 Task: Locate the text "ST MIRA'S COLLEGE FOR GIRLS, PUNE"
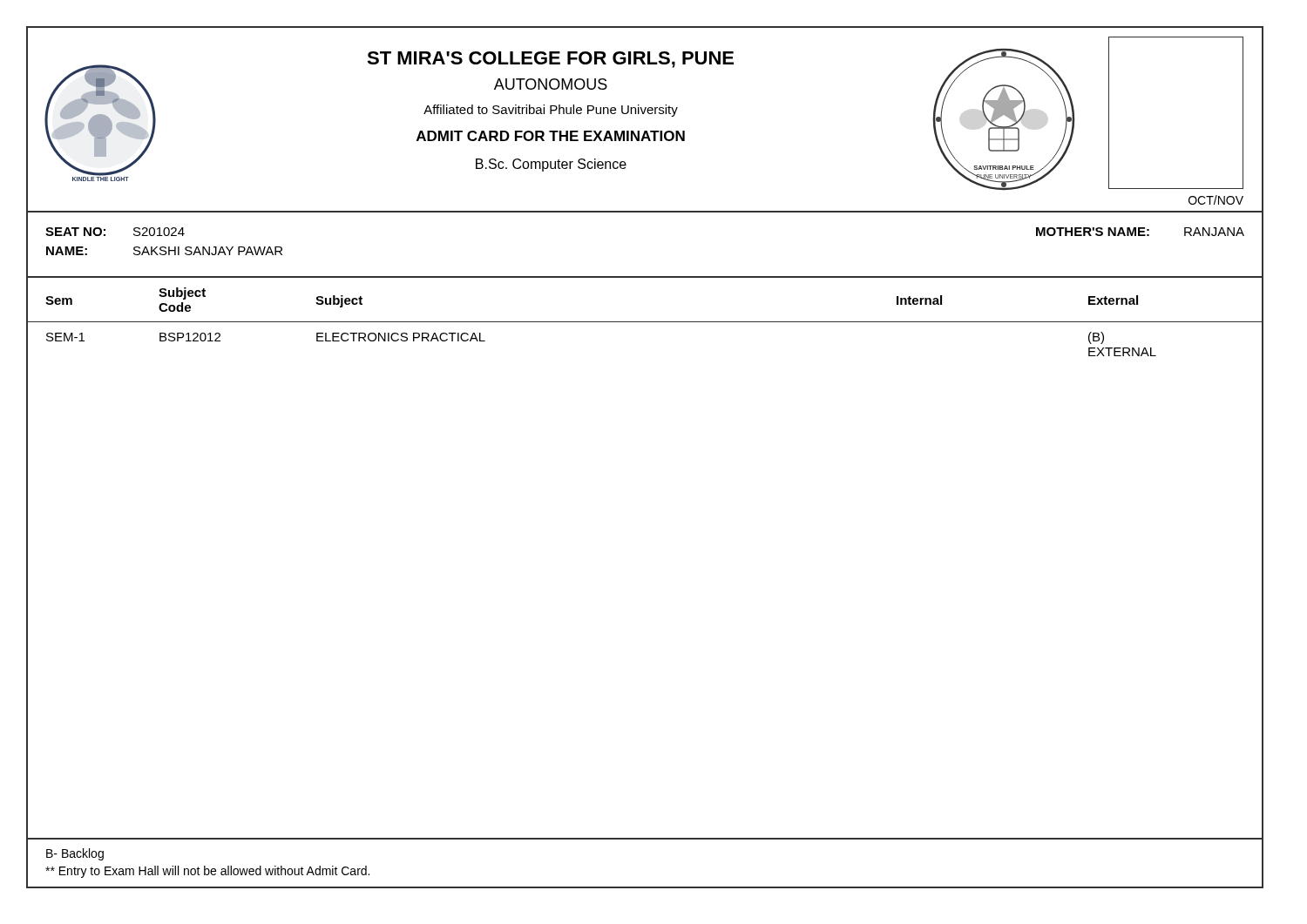coord(551,58)
